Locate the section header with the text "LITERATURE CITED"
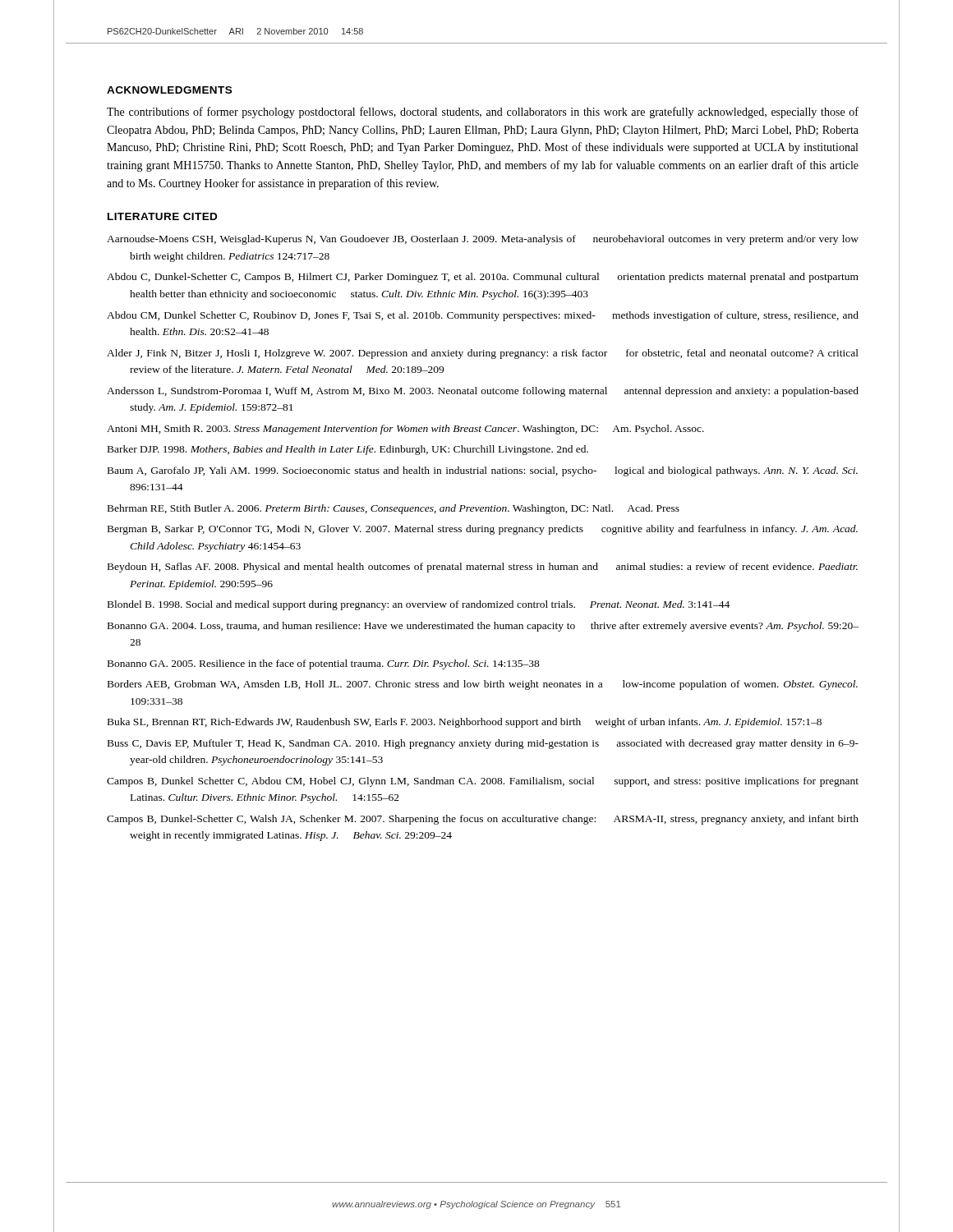The height and width of the screenshot is (1232, 953). coord(162,217)
